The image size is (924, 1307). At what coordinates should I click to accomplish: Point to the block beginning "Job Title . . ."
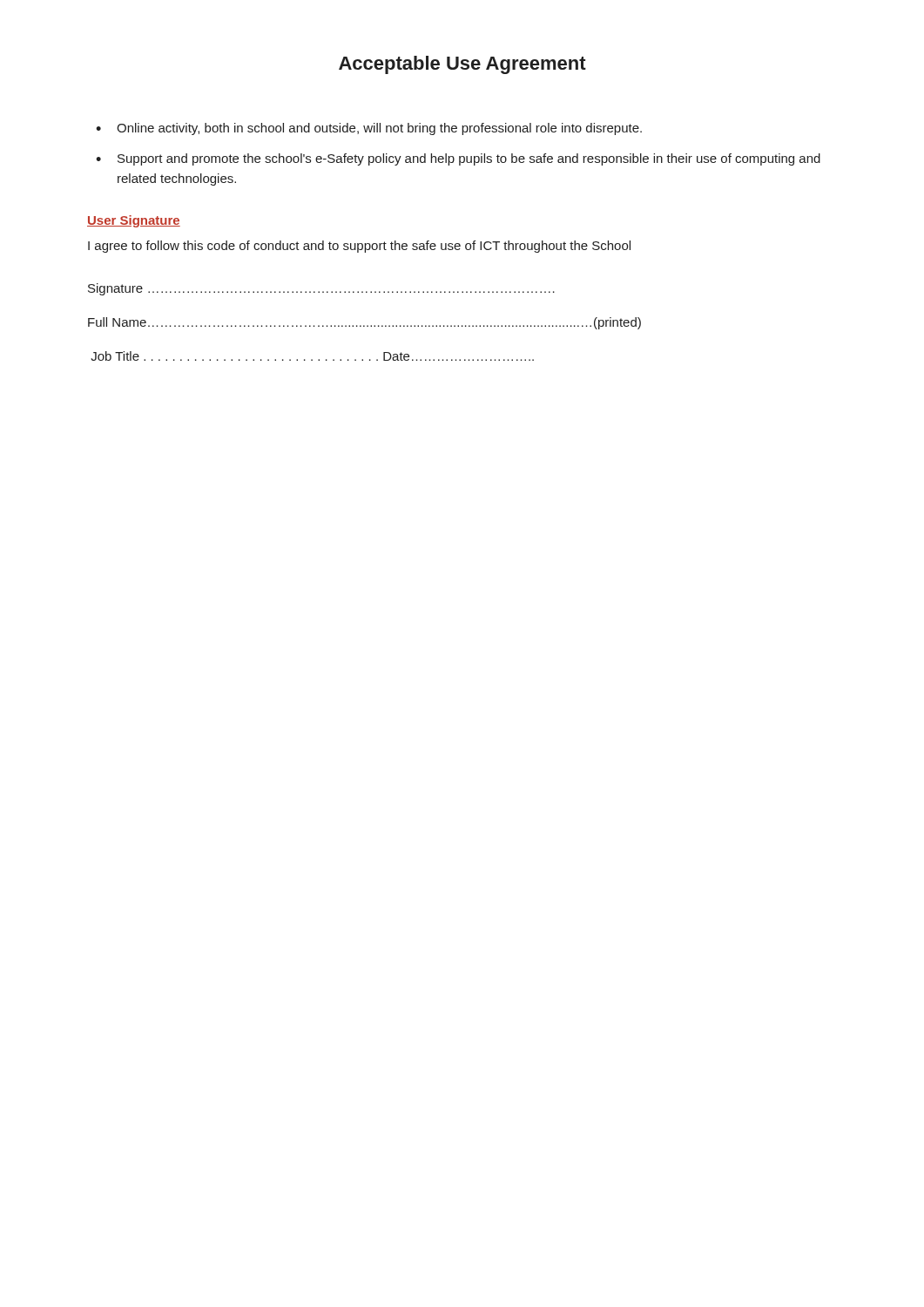click(311, 356)
